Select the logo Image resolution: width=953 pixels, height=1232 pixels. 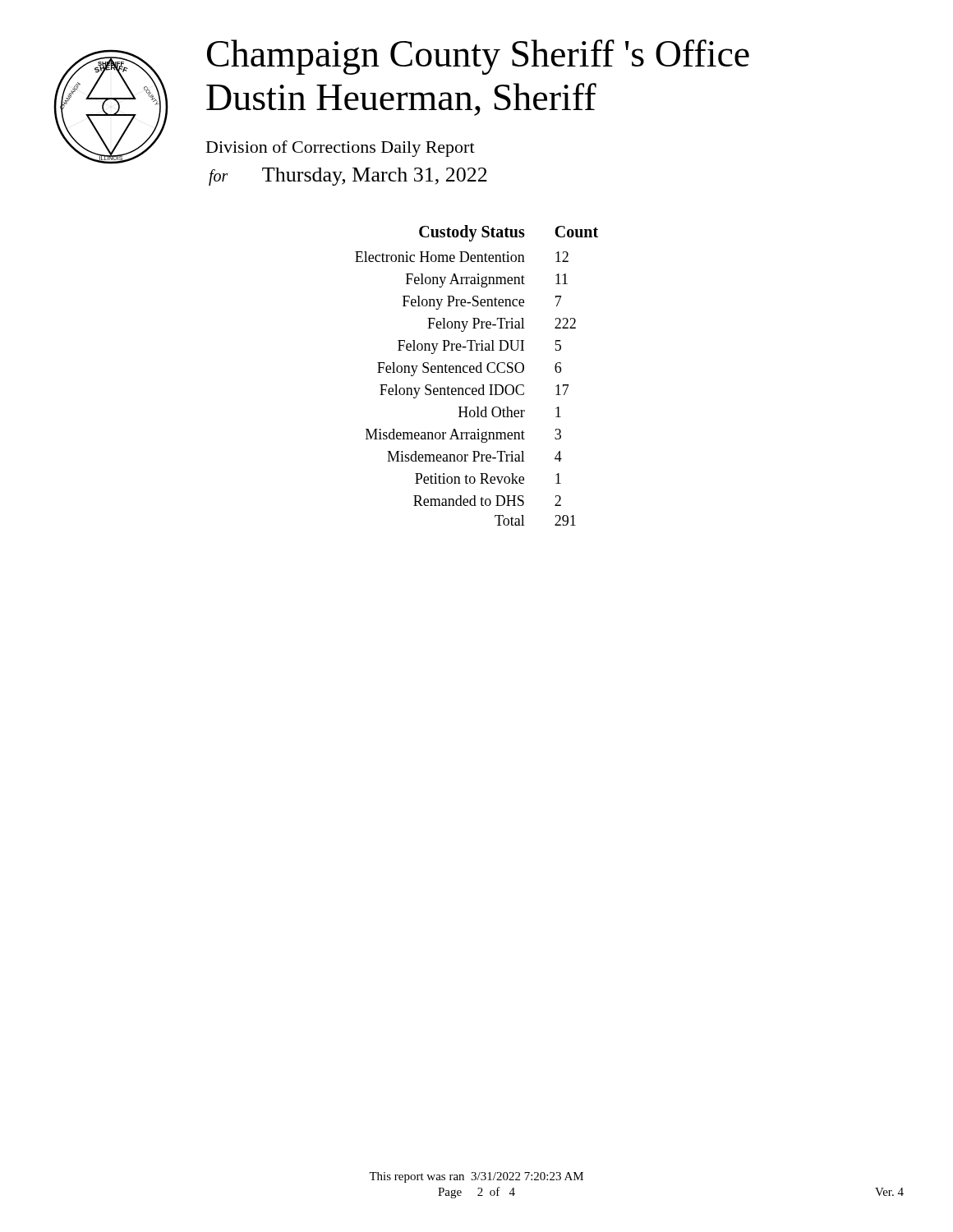pos(115,108)
